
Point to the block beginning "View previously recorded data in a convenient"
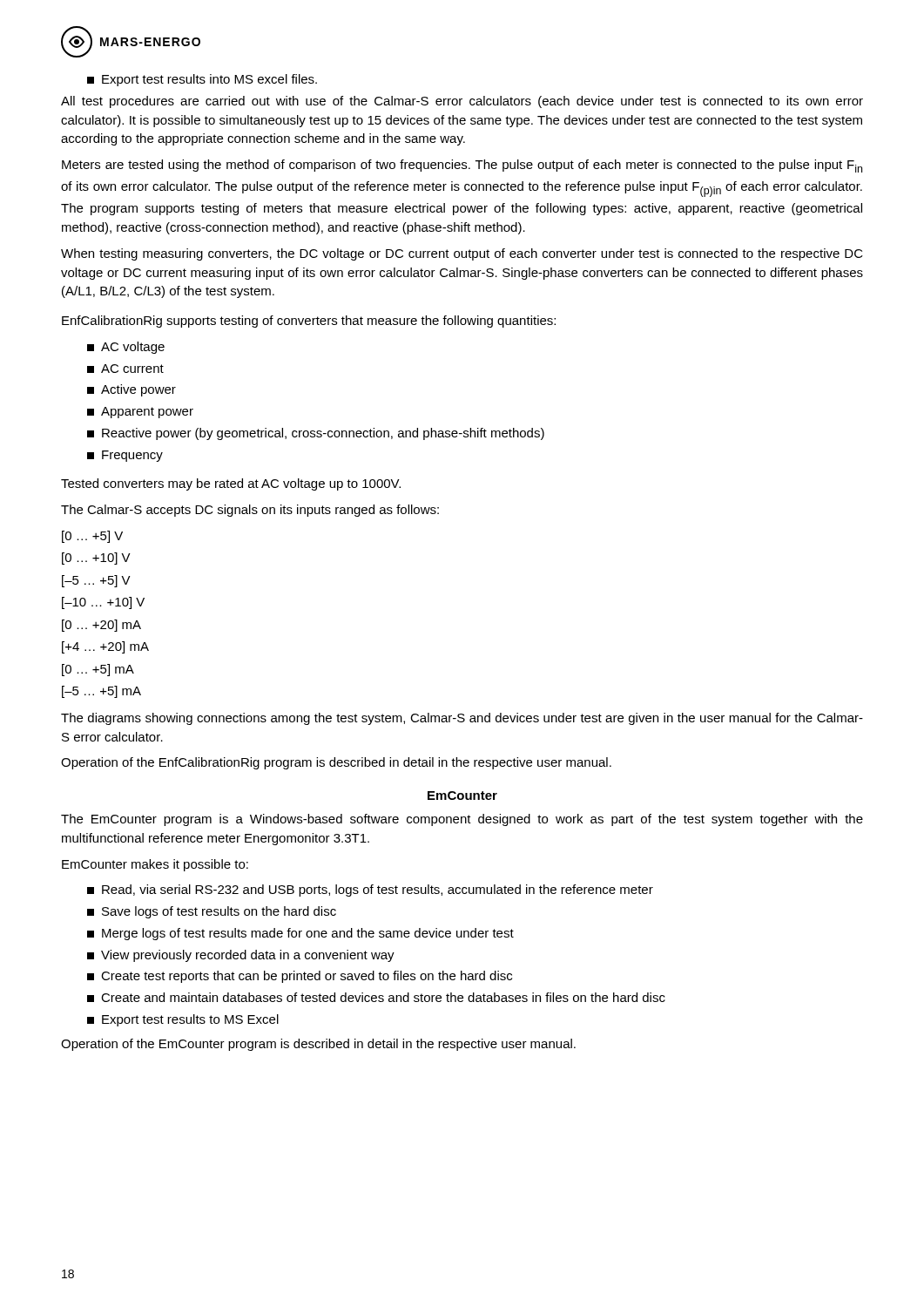tap(241, 954)
